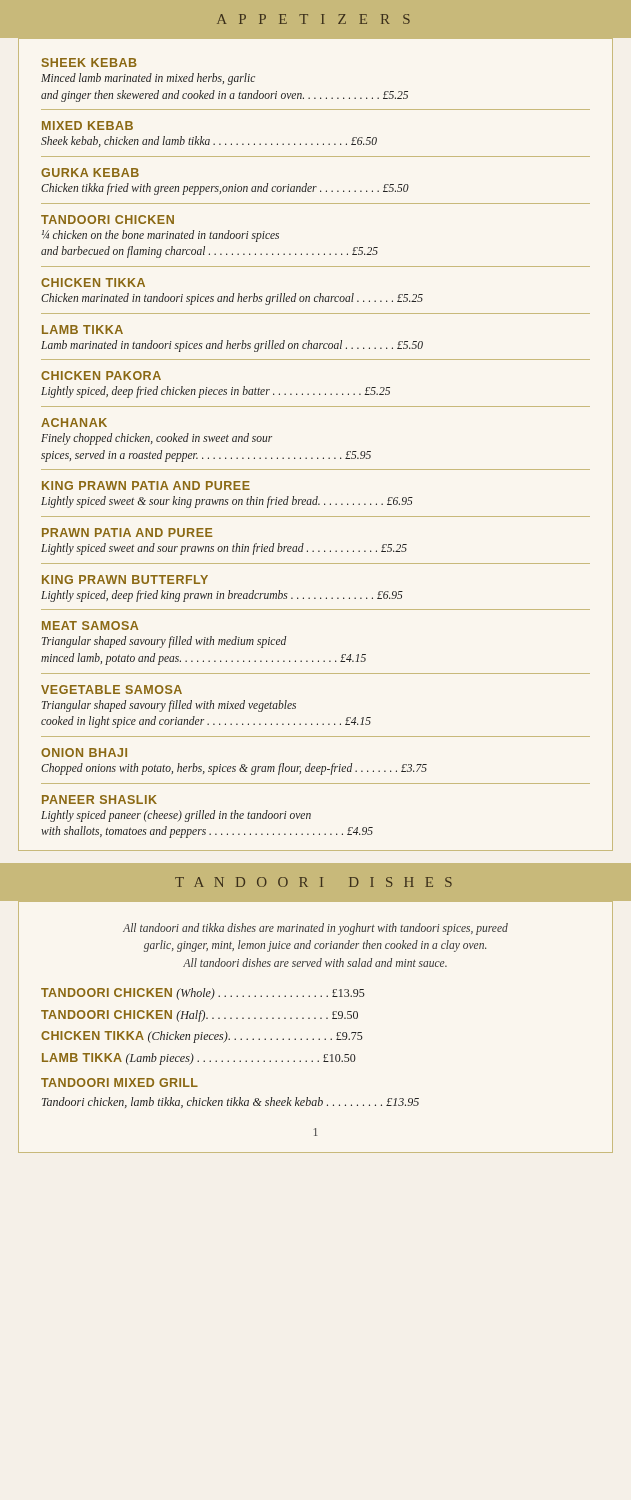Click on the text starting "VEGETABLE SAMOSA Triangular shaped savoury filled with"
Viewport: 631px width, 1500px height.
tap(112, 690)
